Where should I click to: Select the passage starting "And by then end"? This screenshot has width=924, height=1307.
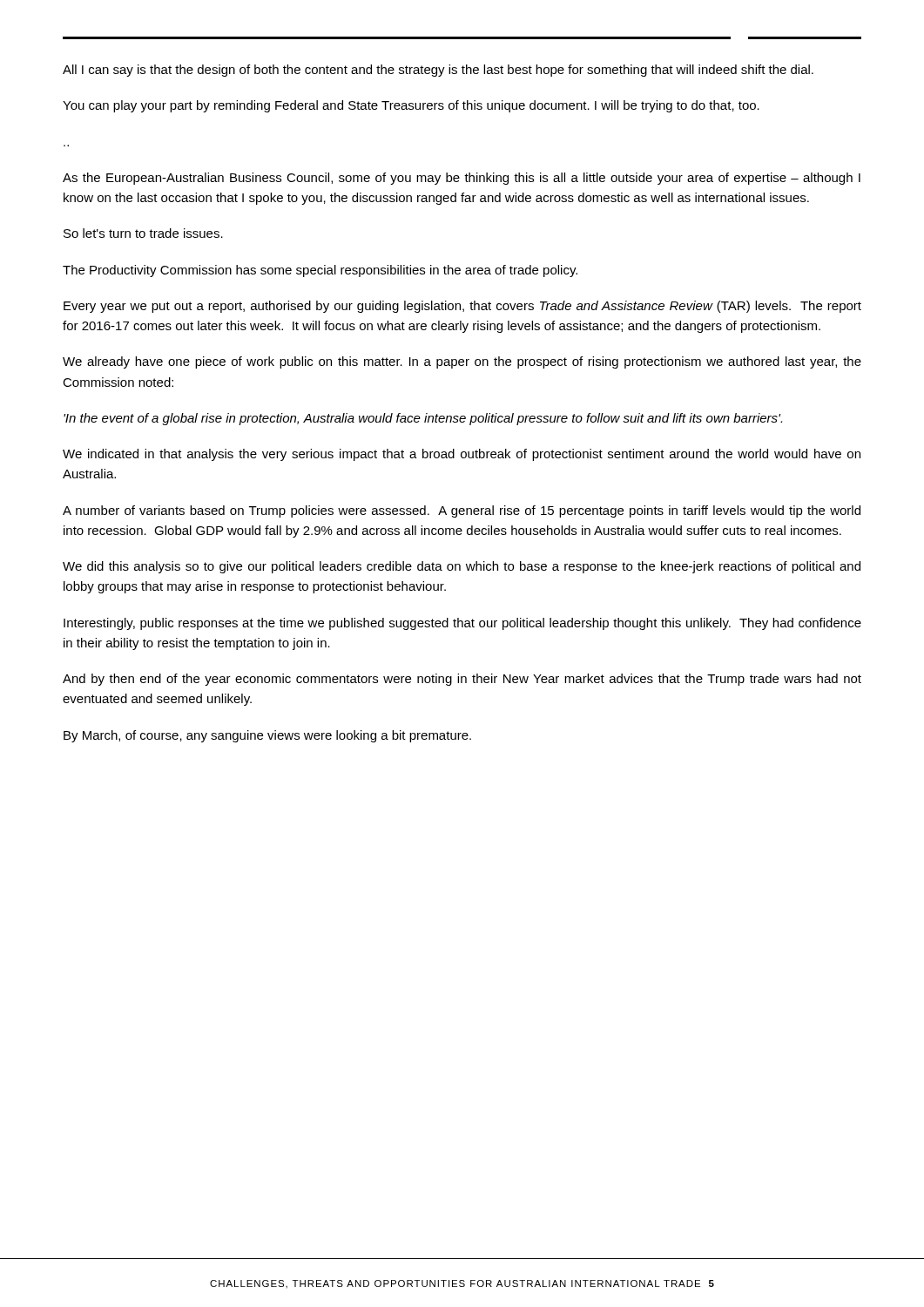click(x=462, y=688)
